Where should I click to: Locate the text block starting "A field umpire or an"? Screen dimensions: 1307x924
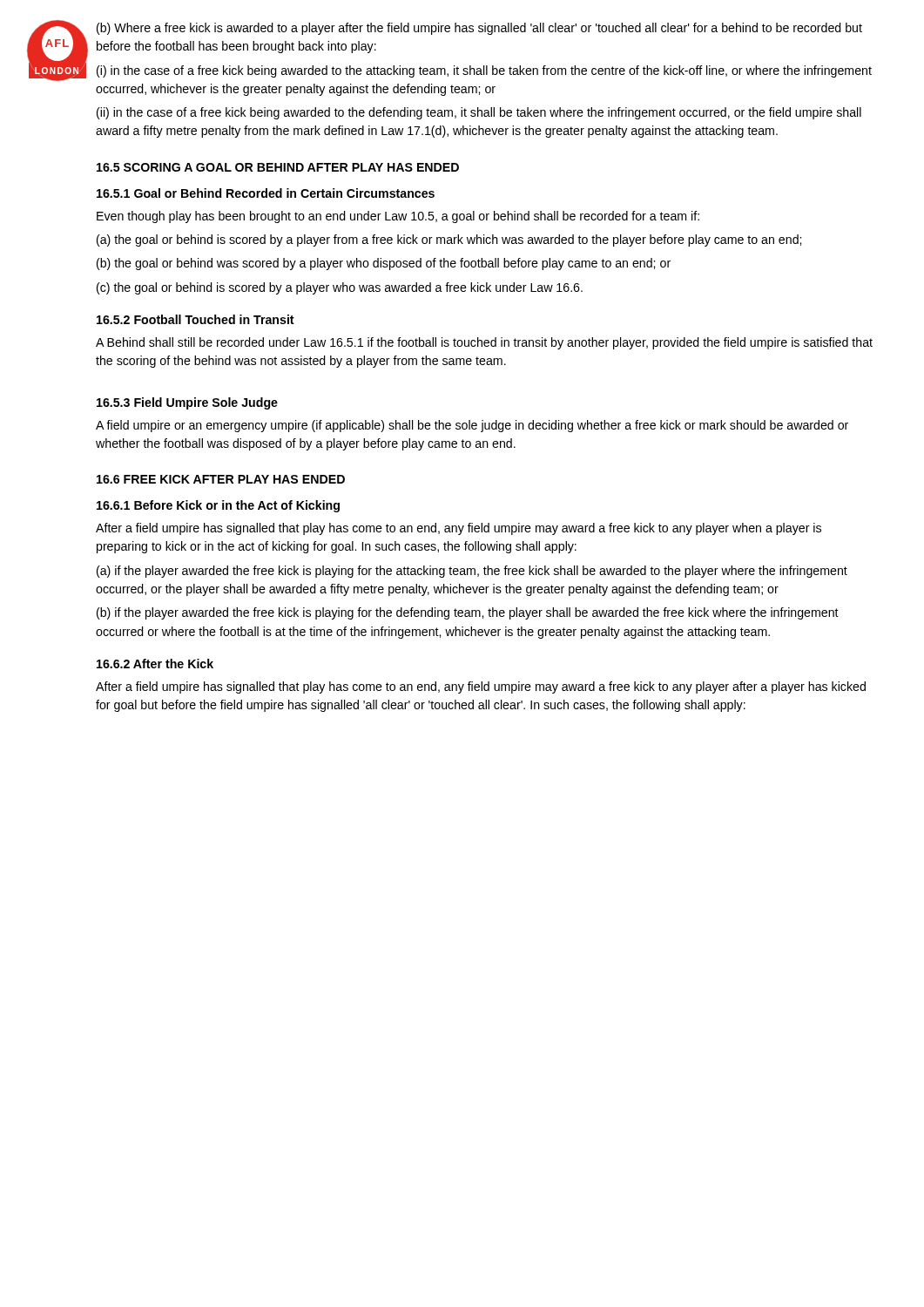(x=472, y=434)
